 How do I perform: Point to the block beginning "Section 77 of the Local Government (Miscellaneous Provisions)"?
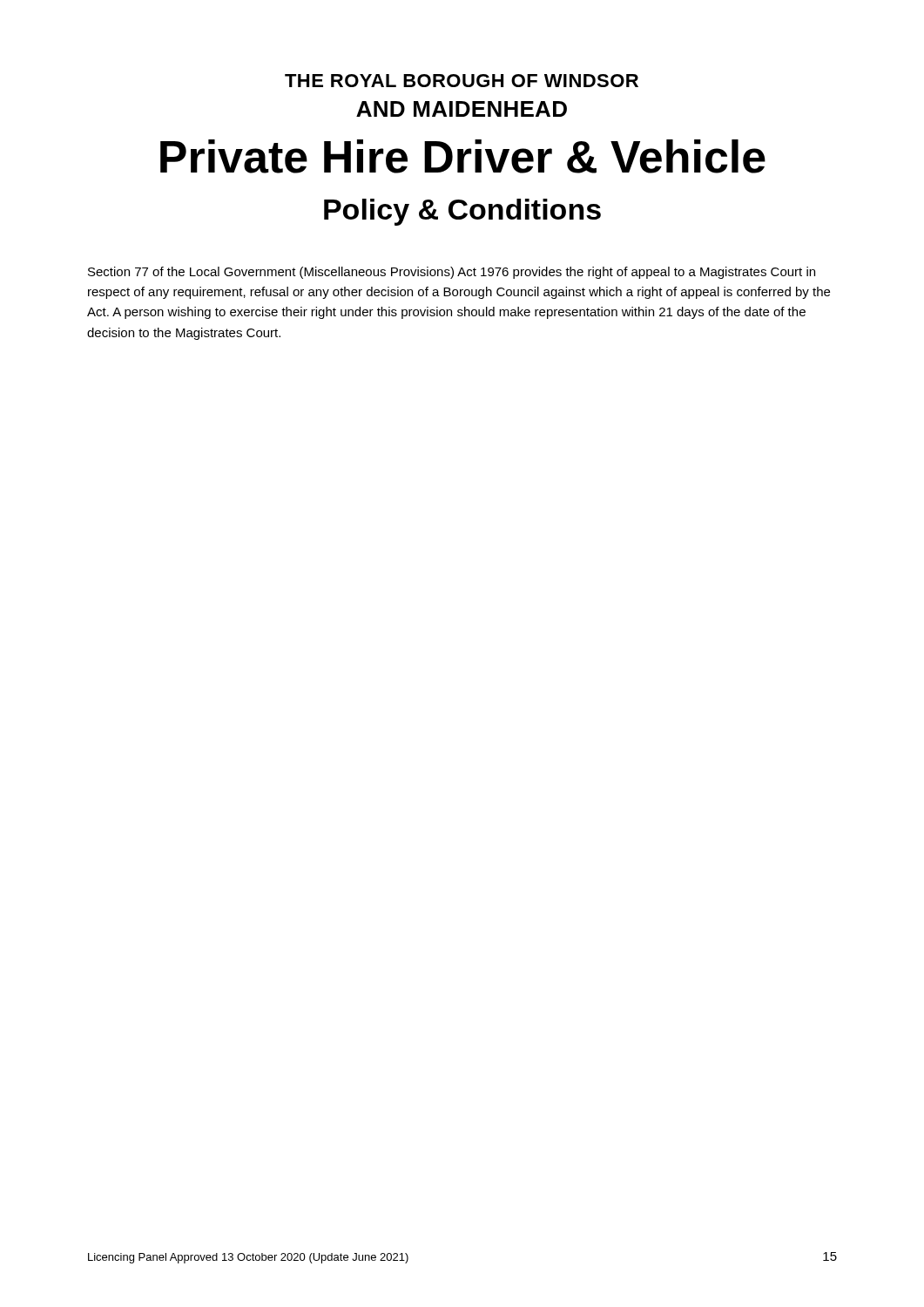[x=459, y=302]
